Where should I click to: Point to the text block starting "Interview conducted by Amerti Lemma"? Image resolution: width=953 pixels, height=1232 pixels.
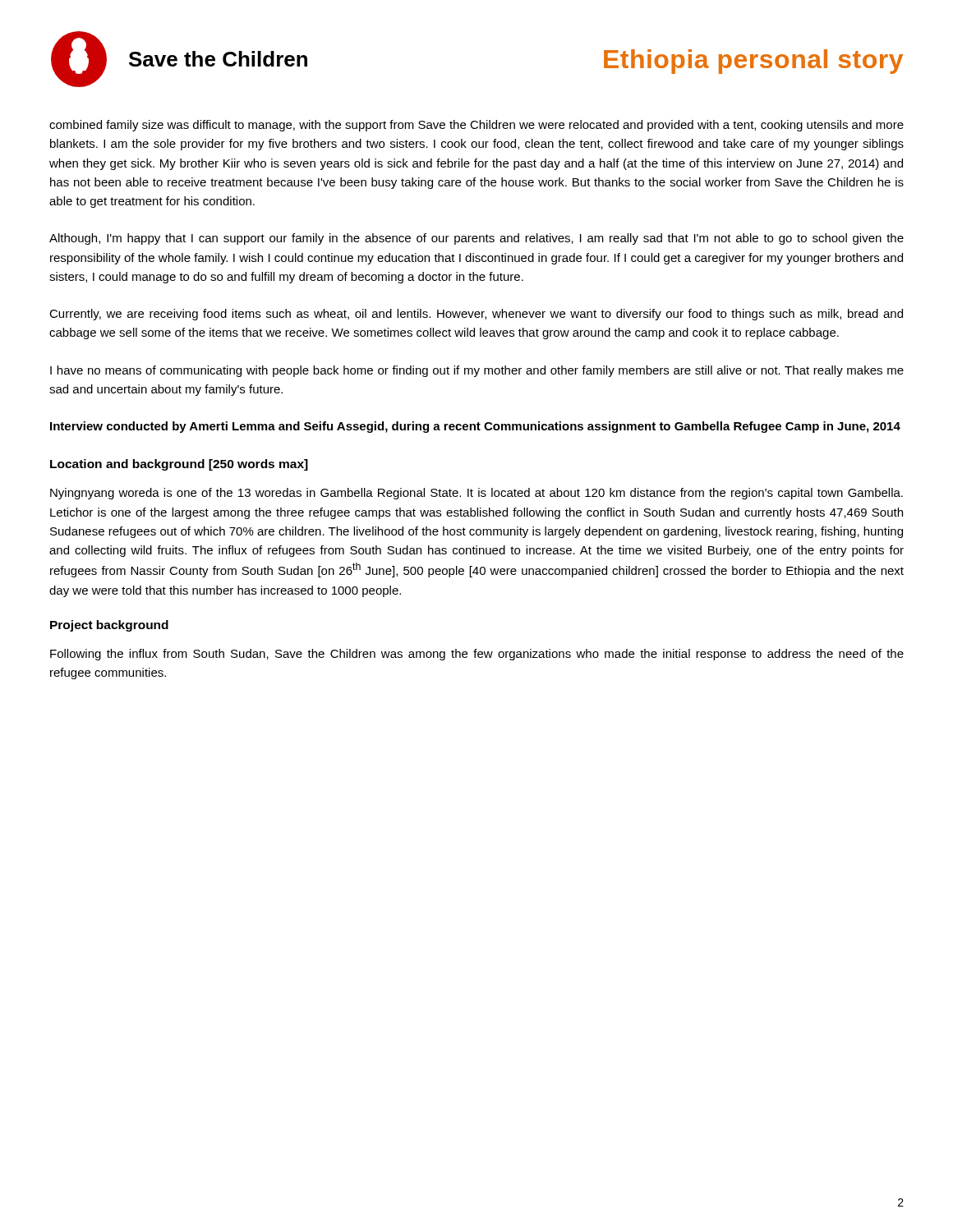[475, 426]
